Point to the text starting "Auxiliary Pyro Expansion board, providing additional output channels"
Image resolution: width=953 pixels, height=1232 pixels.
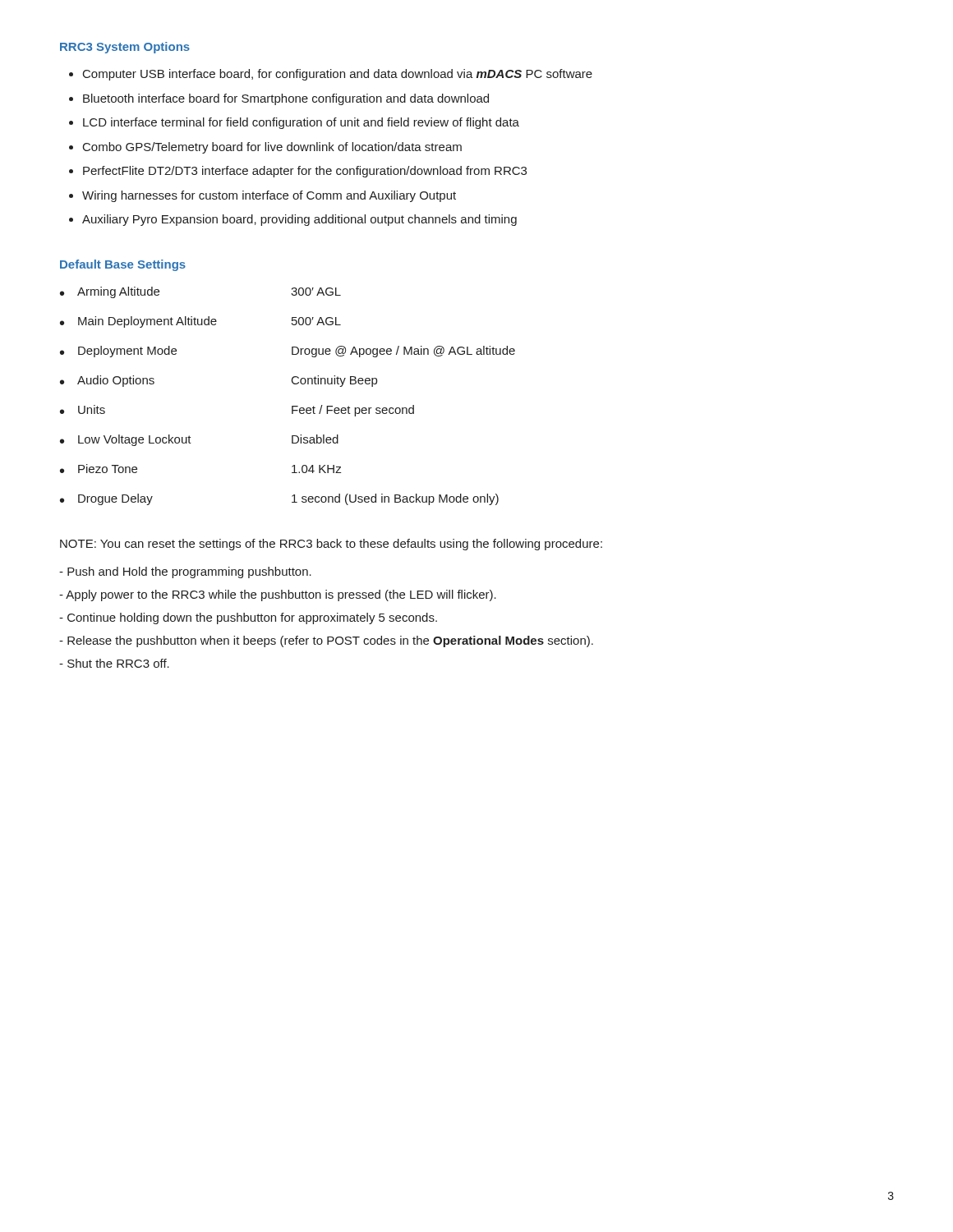click(x=300, y=219)
